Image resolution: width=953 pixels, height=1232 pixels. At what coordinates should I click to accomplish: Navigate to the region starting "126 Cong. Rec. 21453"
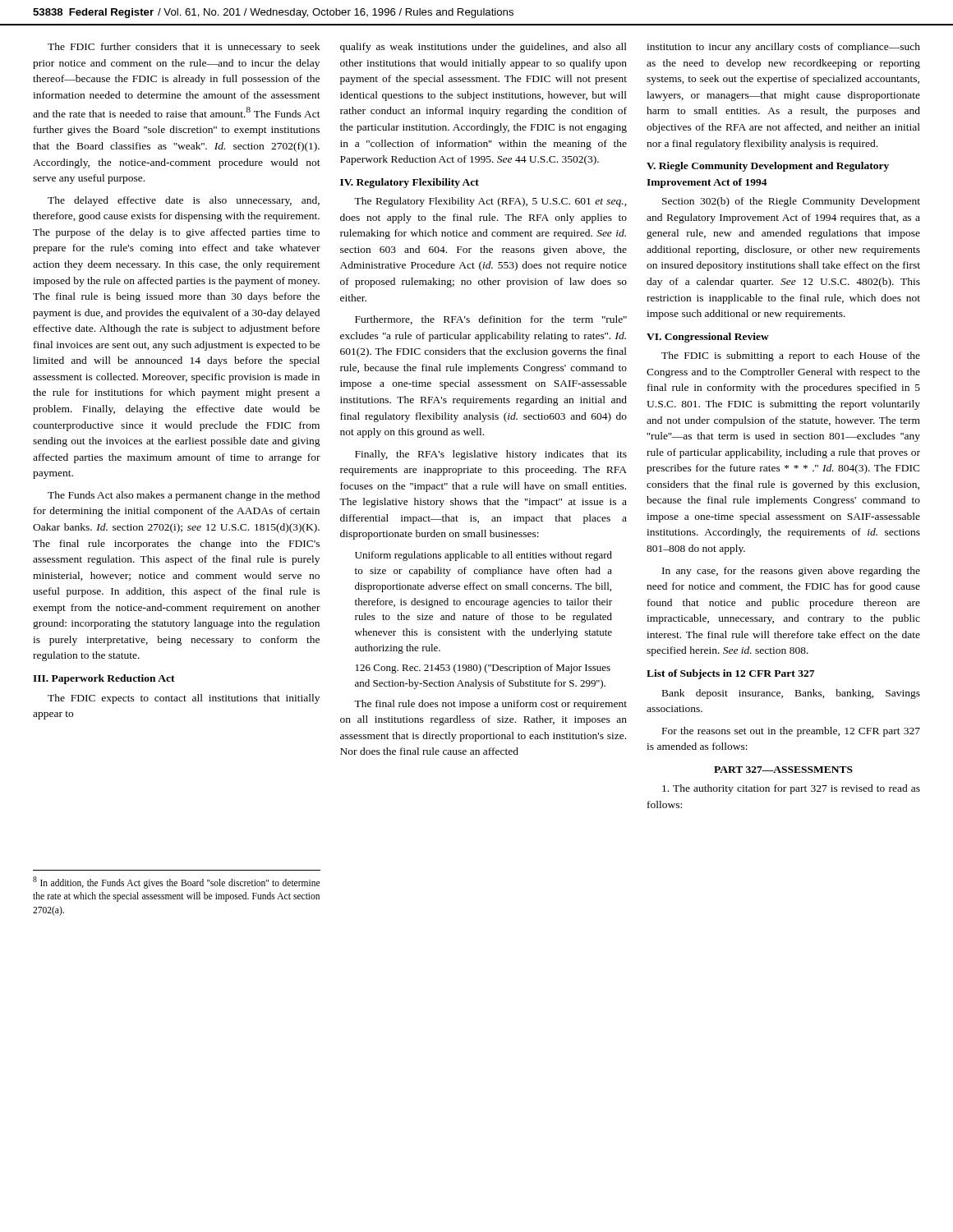click(x=483, y=676)
